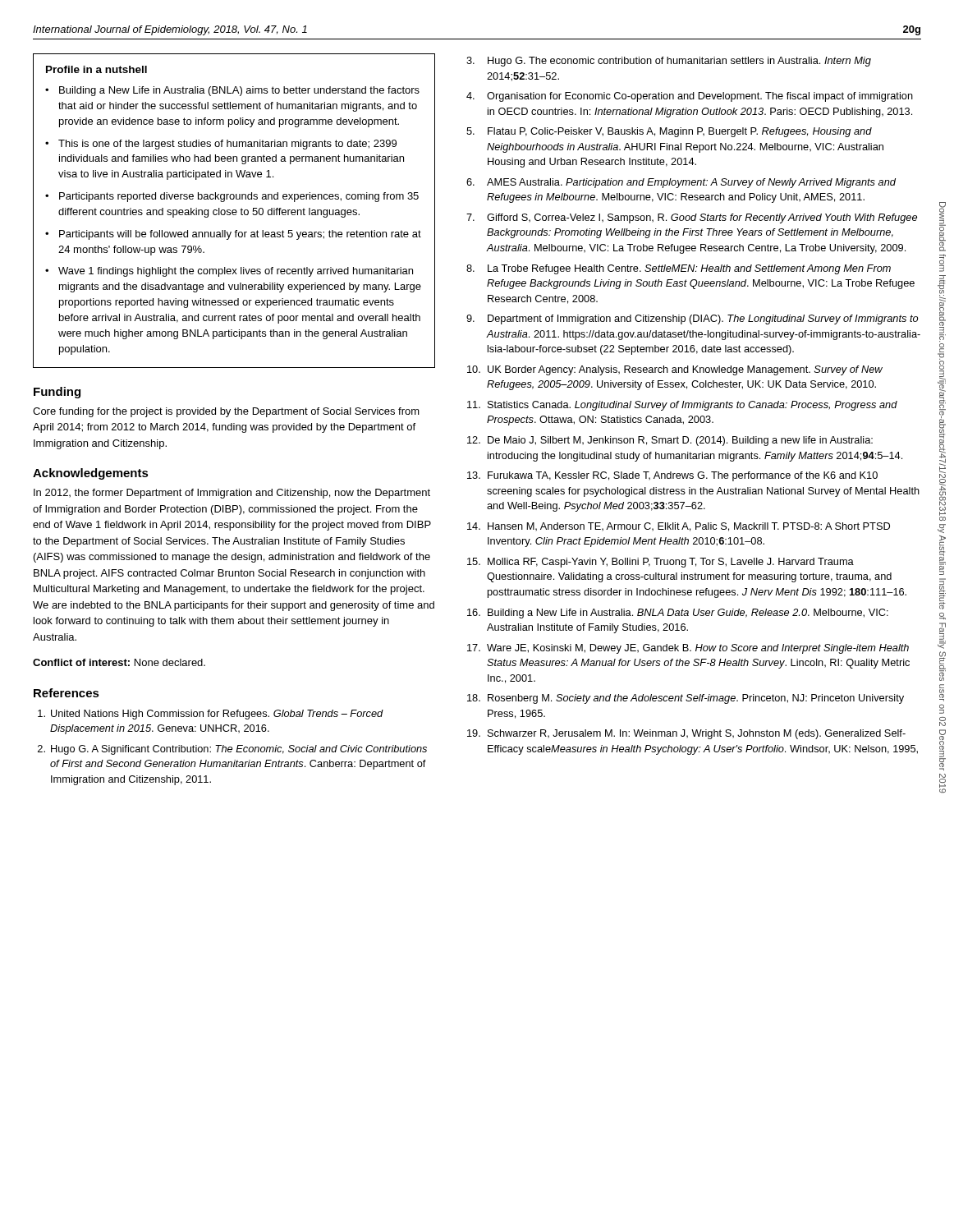Locate the region starting "• Participants reported diverse backgrounds and experiences,"
This screenshot has height=1232, width=954.
(x=232, y=203)
